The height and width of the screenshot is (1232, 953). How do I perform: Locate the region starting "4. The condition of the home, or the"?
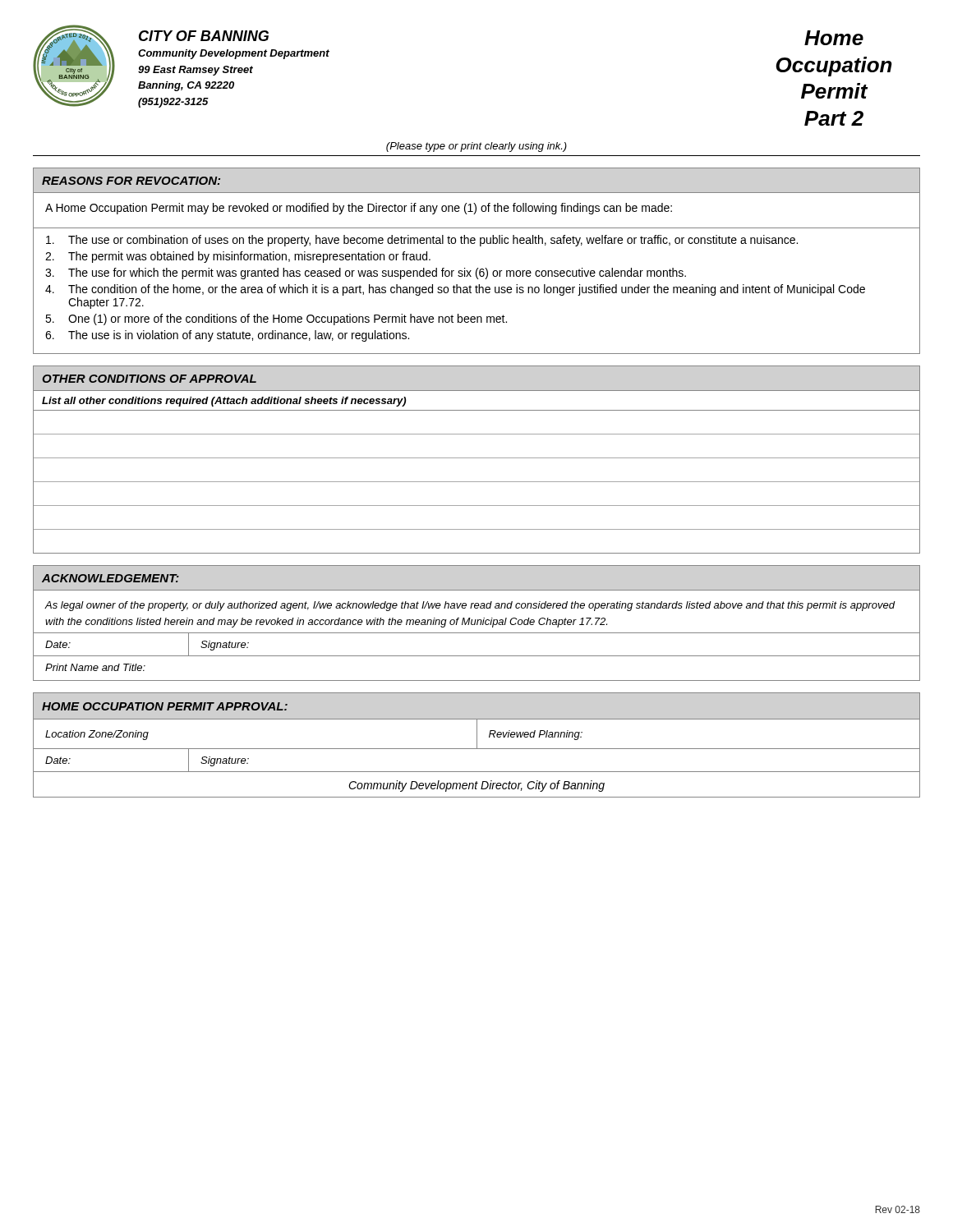point(476,296)
